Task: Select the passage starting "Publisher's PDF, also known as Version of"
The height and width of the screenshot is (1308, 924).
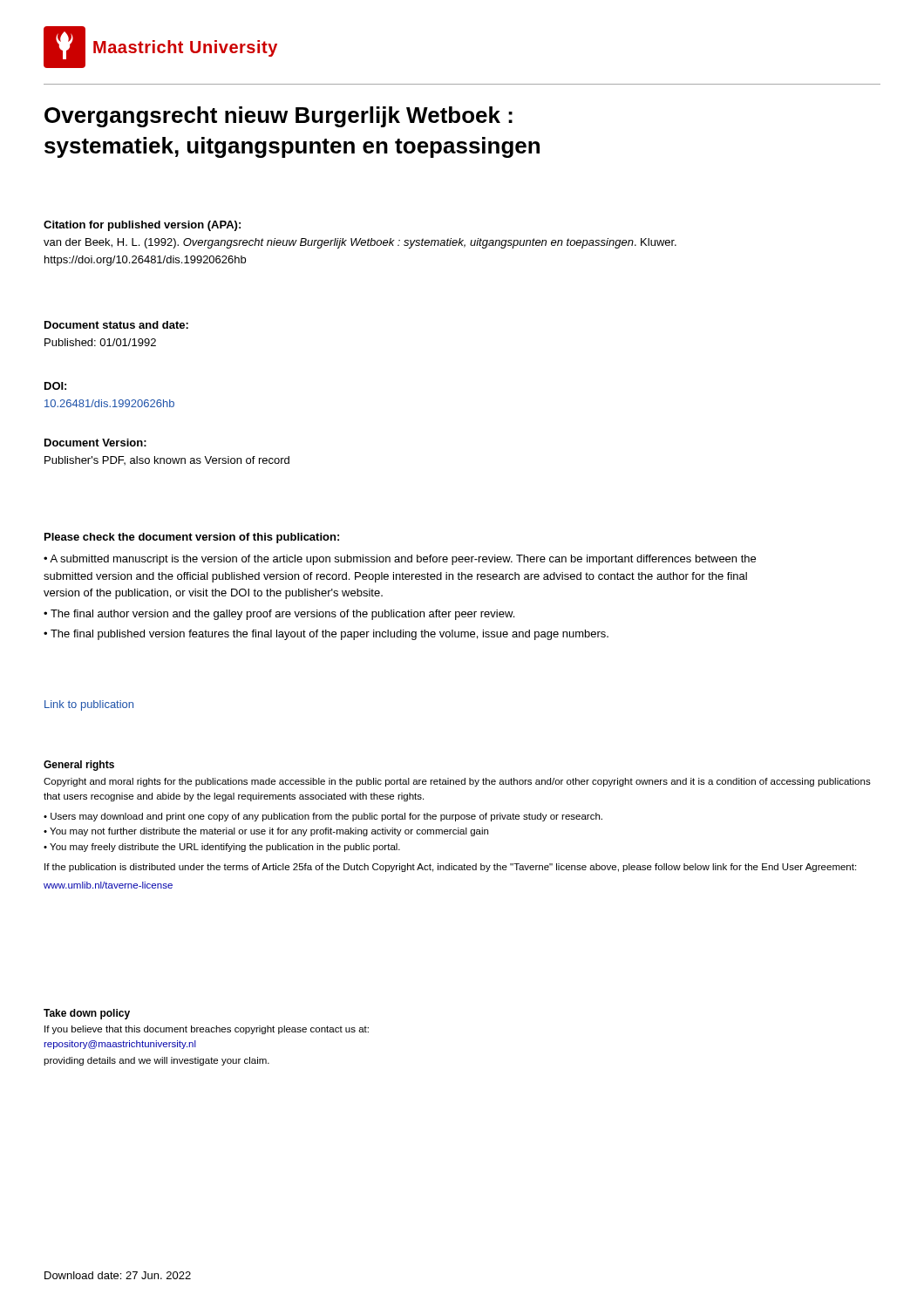Action: pyautogui.click(x=167, y=460)
